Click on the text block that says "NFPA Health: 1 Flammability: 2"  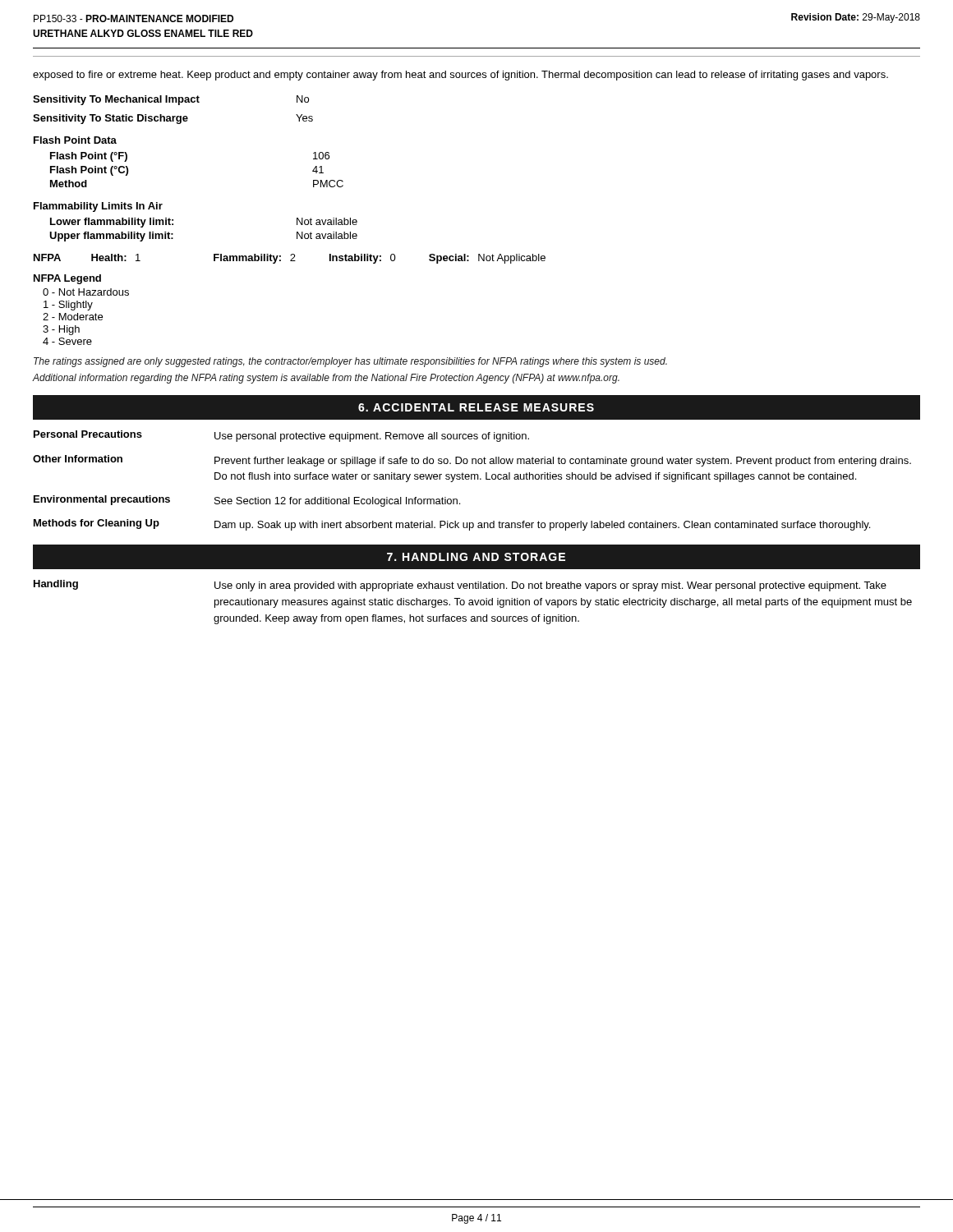click(x=289, y=258)
